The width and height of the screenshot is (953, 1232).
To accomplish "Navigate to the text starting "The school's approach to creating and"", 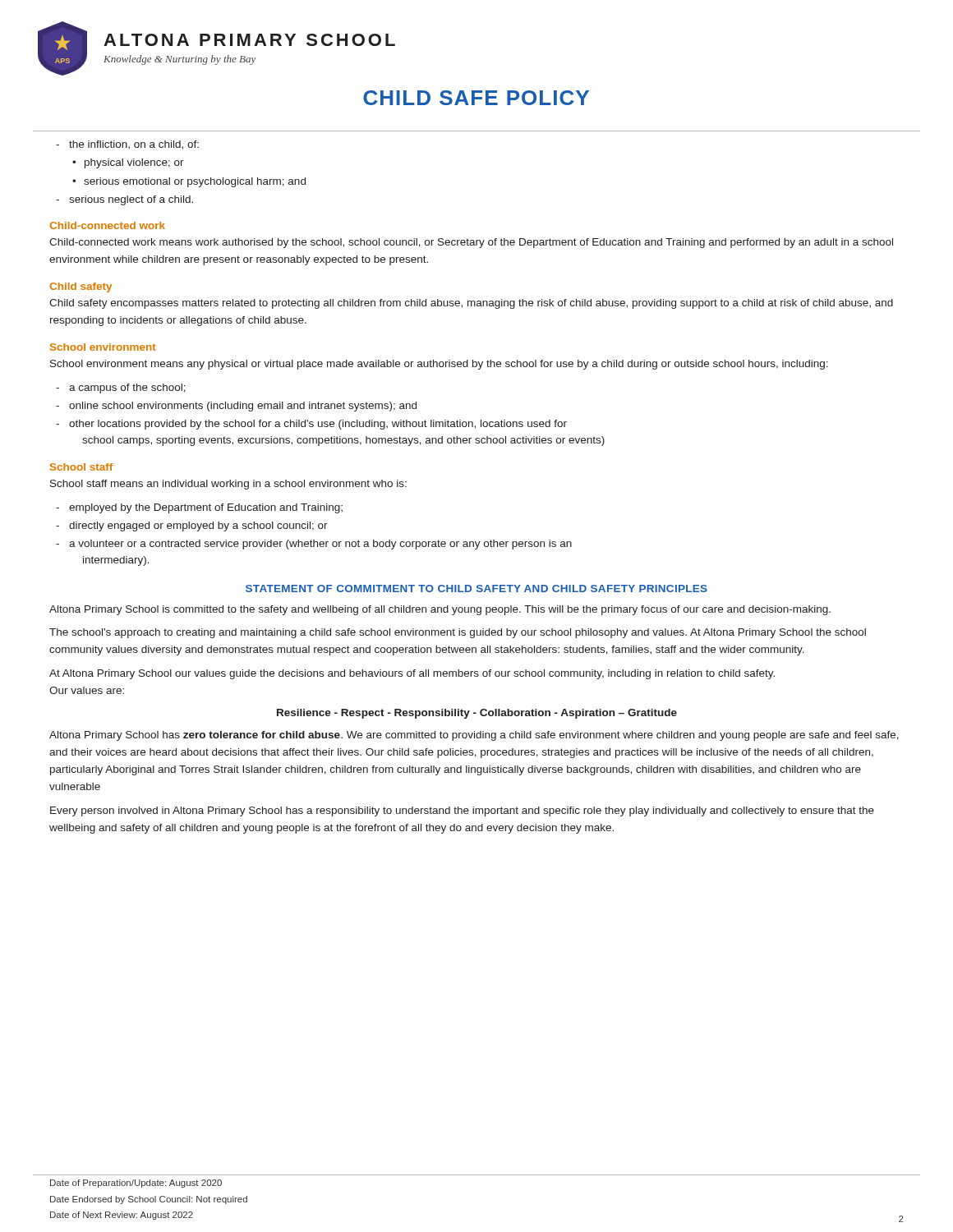I will 458,641.
